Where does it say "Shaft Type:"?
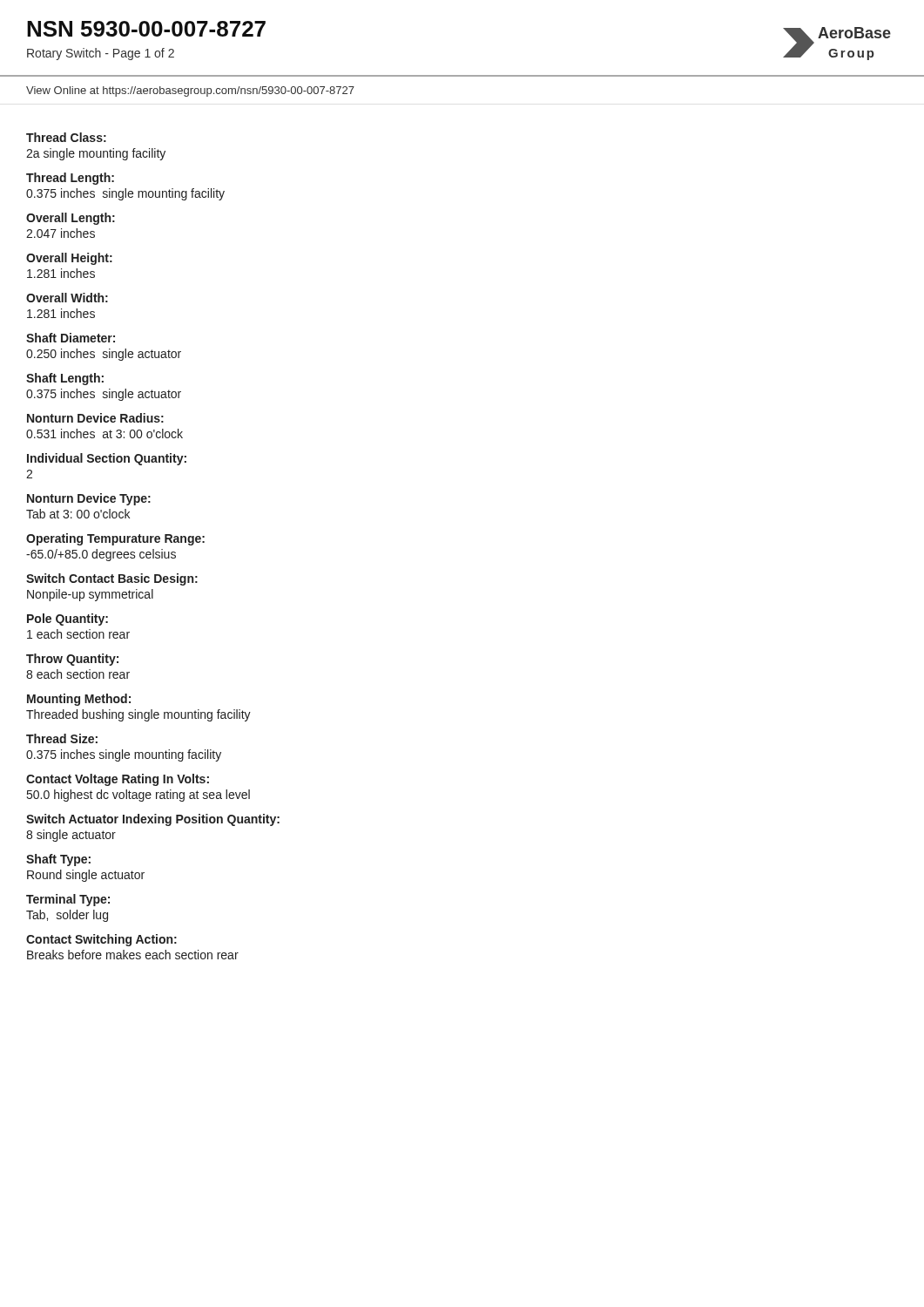The height and width of the screenshot is (1307, 924). [59, 859]
